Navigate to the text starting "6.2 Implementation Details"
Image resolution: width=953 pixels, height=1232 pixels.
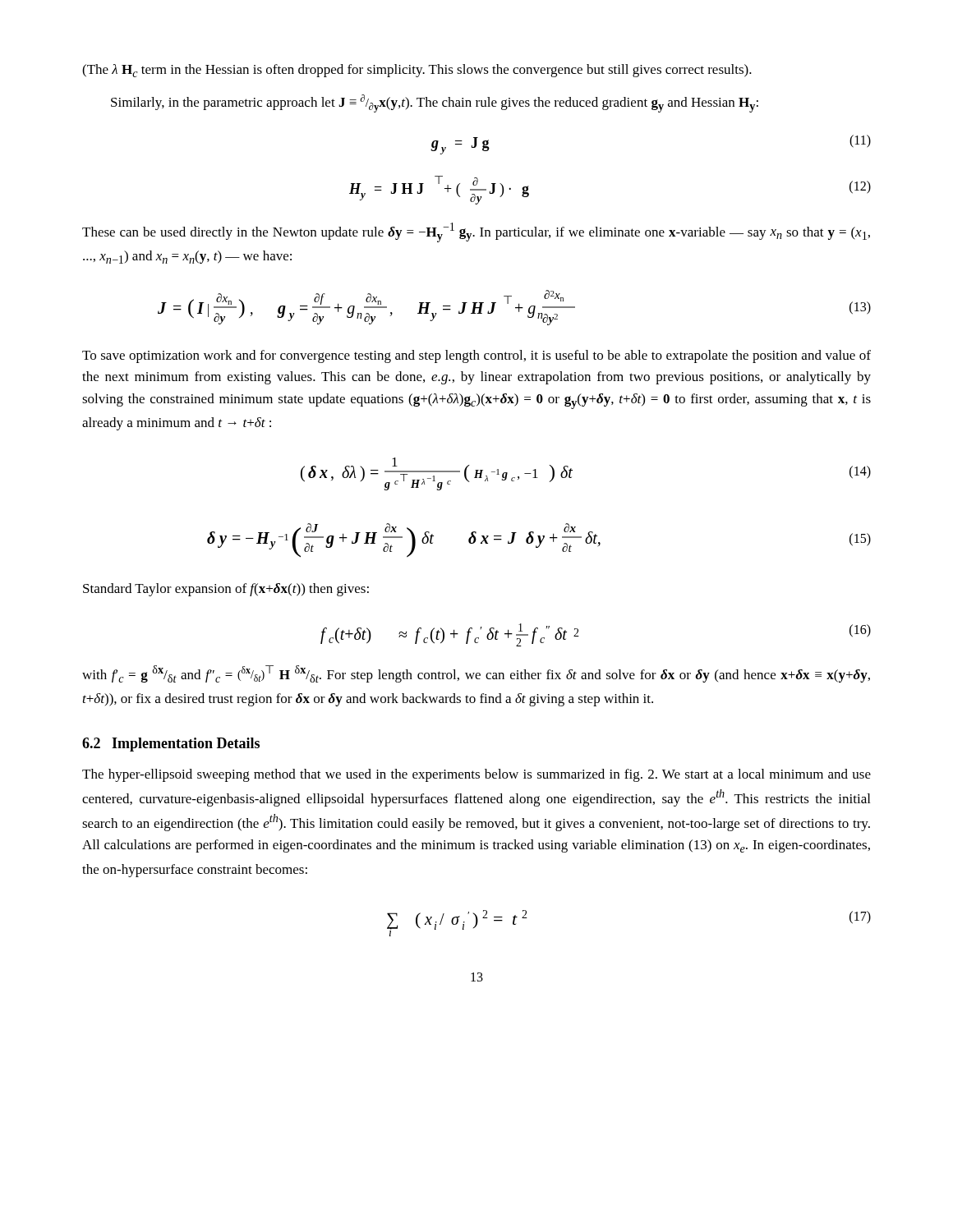pos(171,745)
